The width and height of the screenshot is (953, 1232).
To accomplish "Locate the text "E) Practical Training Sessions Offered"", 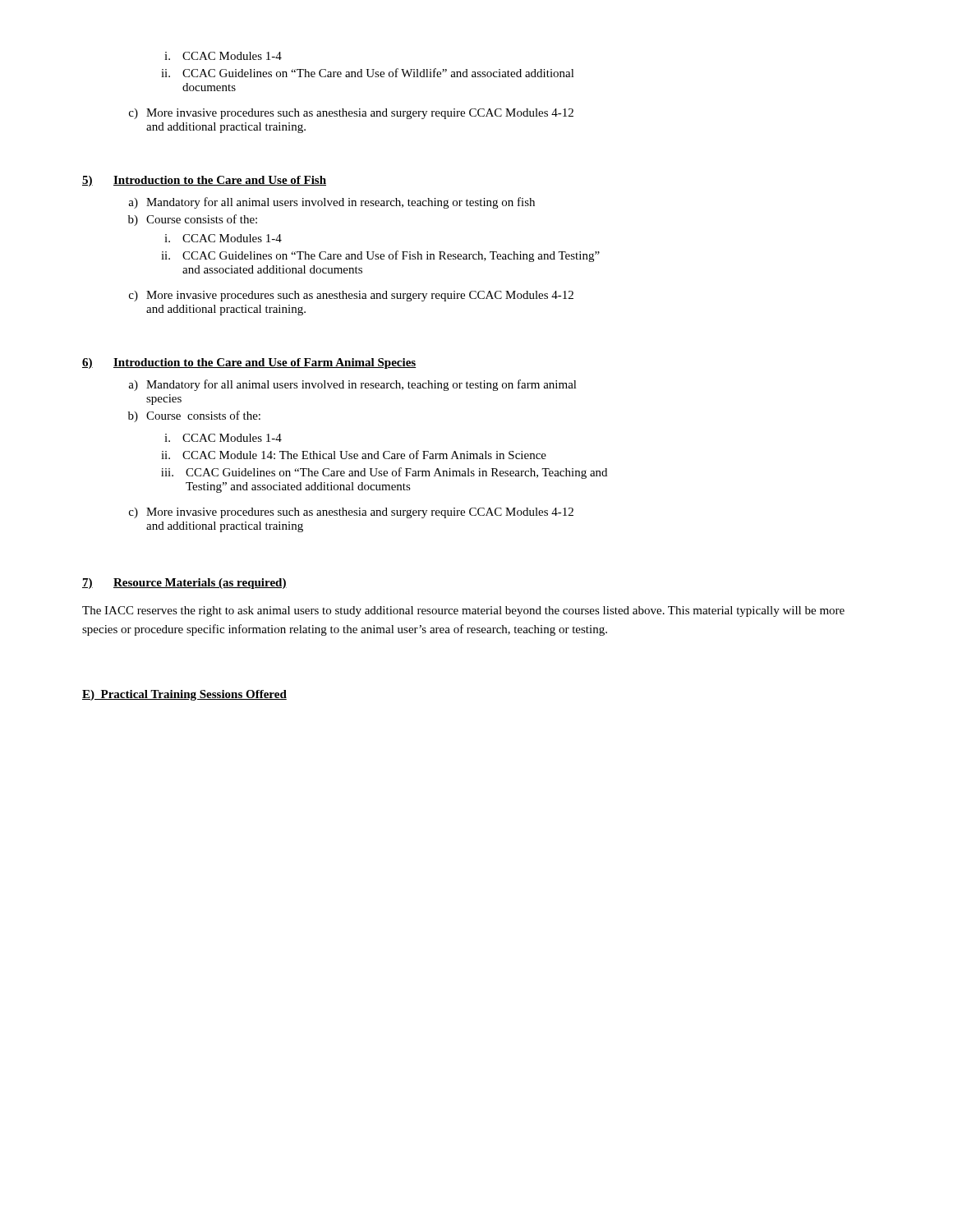I will [184, 694].
